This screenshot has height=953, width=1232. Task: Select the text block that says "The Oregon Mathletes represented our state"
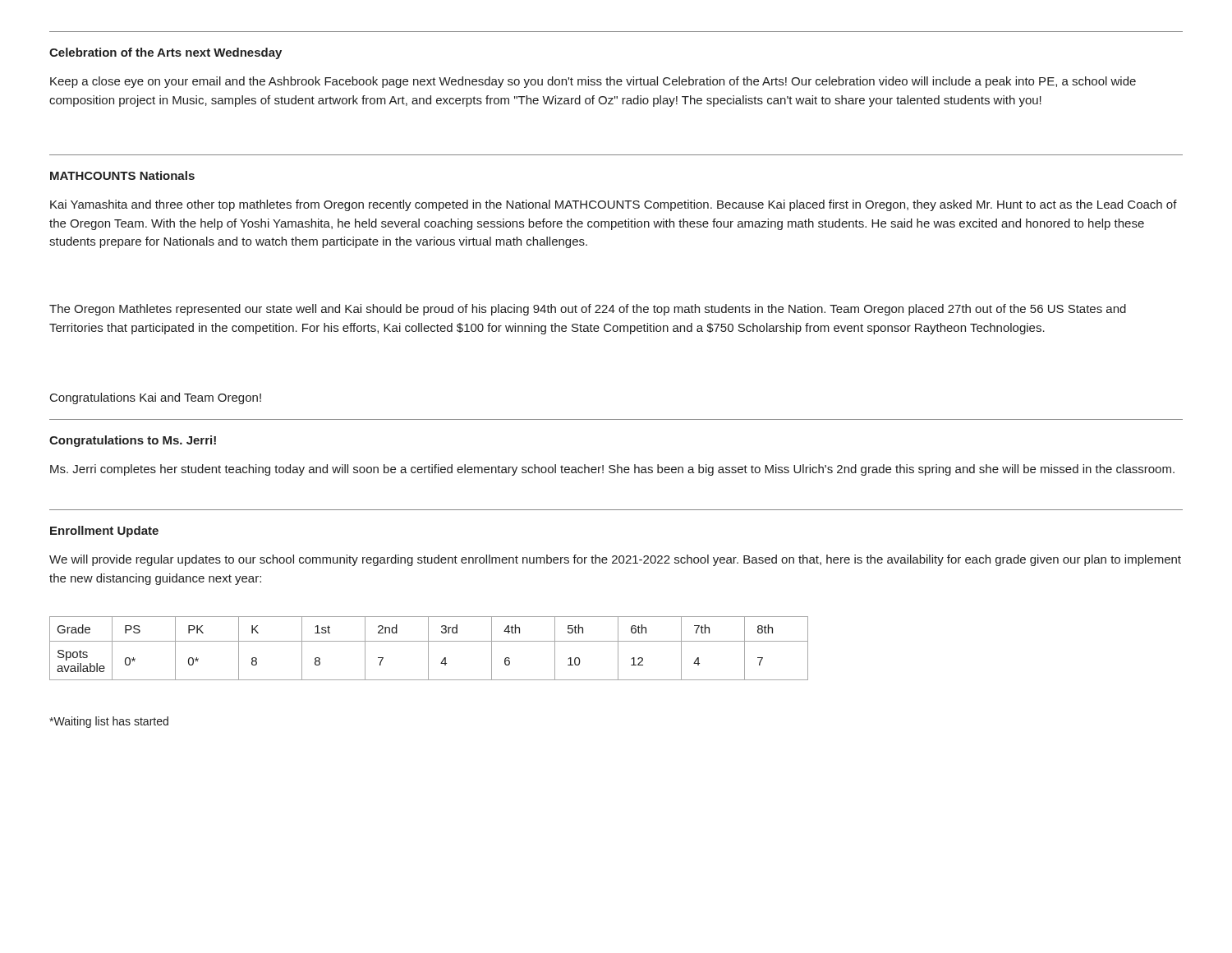[x=588, y=318]
